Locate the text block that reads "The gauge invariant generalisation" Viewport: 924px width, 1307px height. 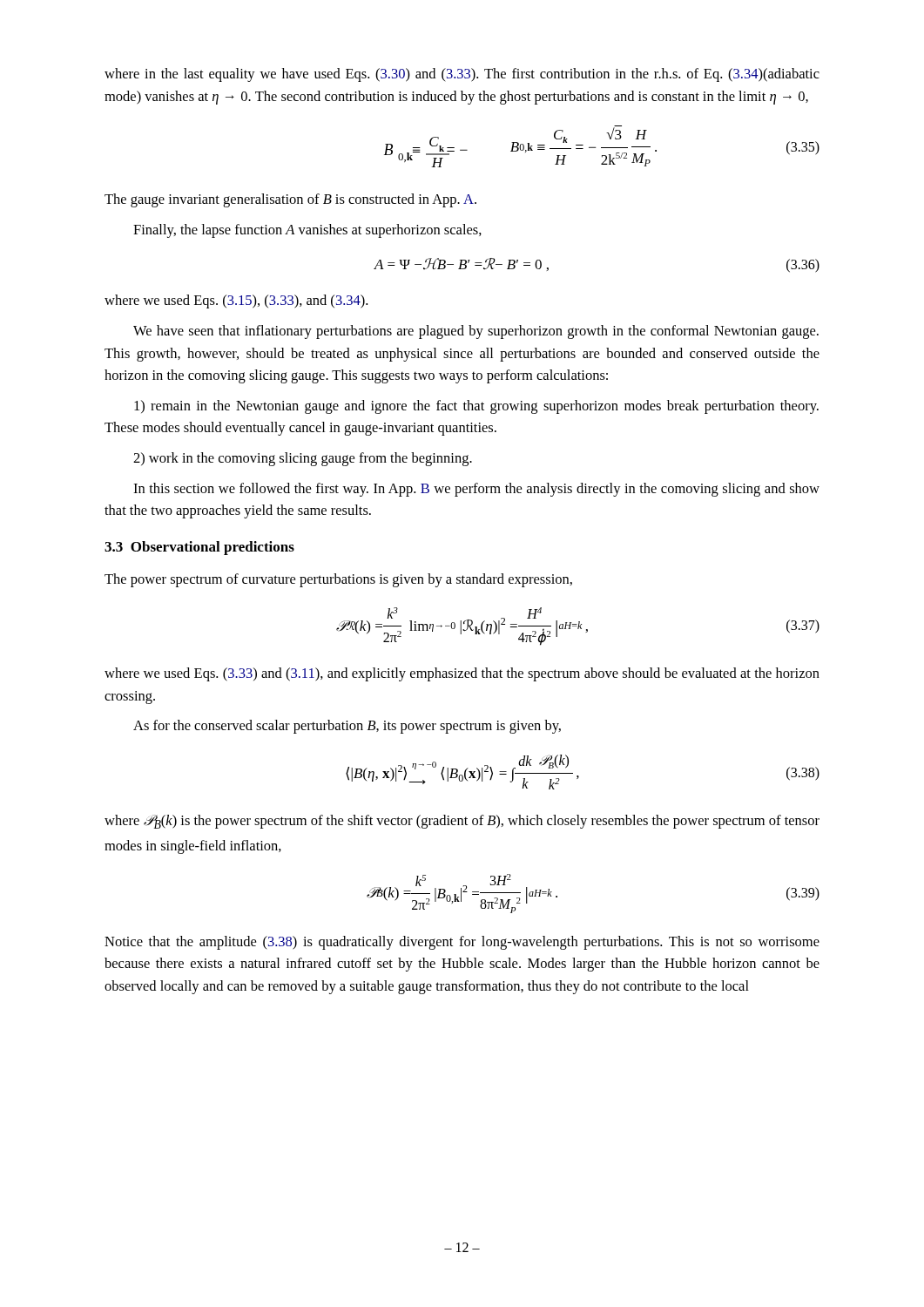291,199
